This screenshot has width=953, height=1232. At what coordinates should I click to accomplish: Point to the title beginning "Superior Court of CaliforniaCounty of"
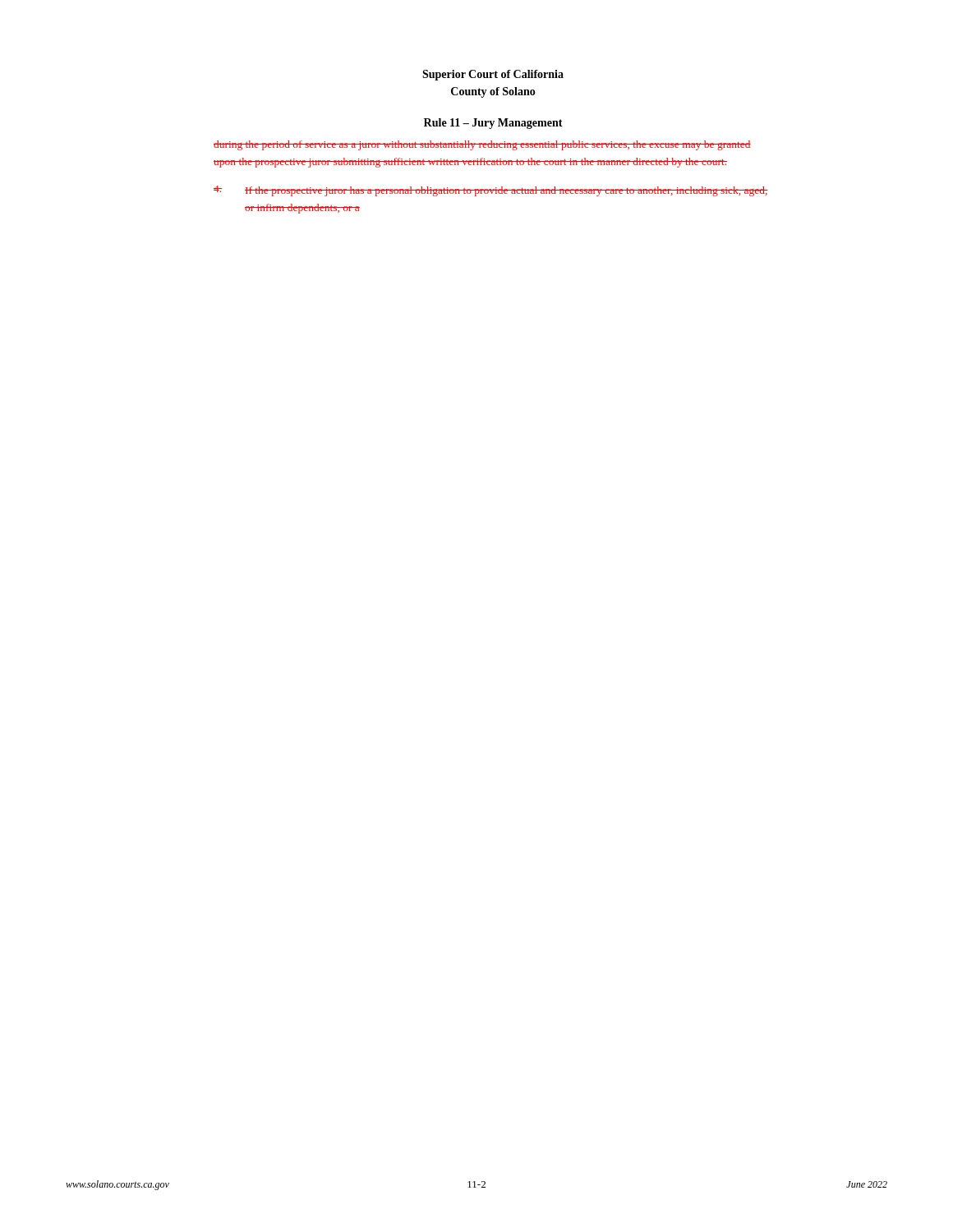click(x=493, y=83)
